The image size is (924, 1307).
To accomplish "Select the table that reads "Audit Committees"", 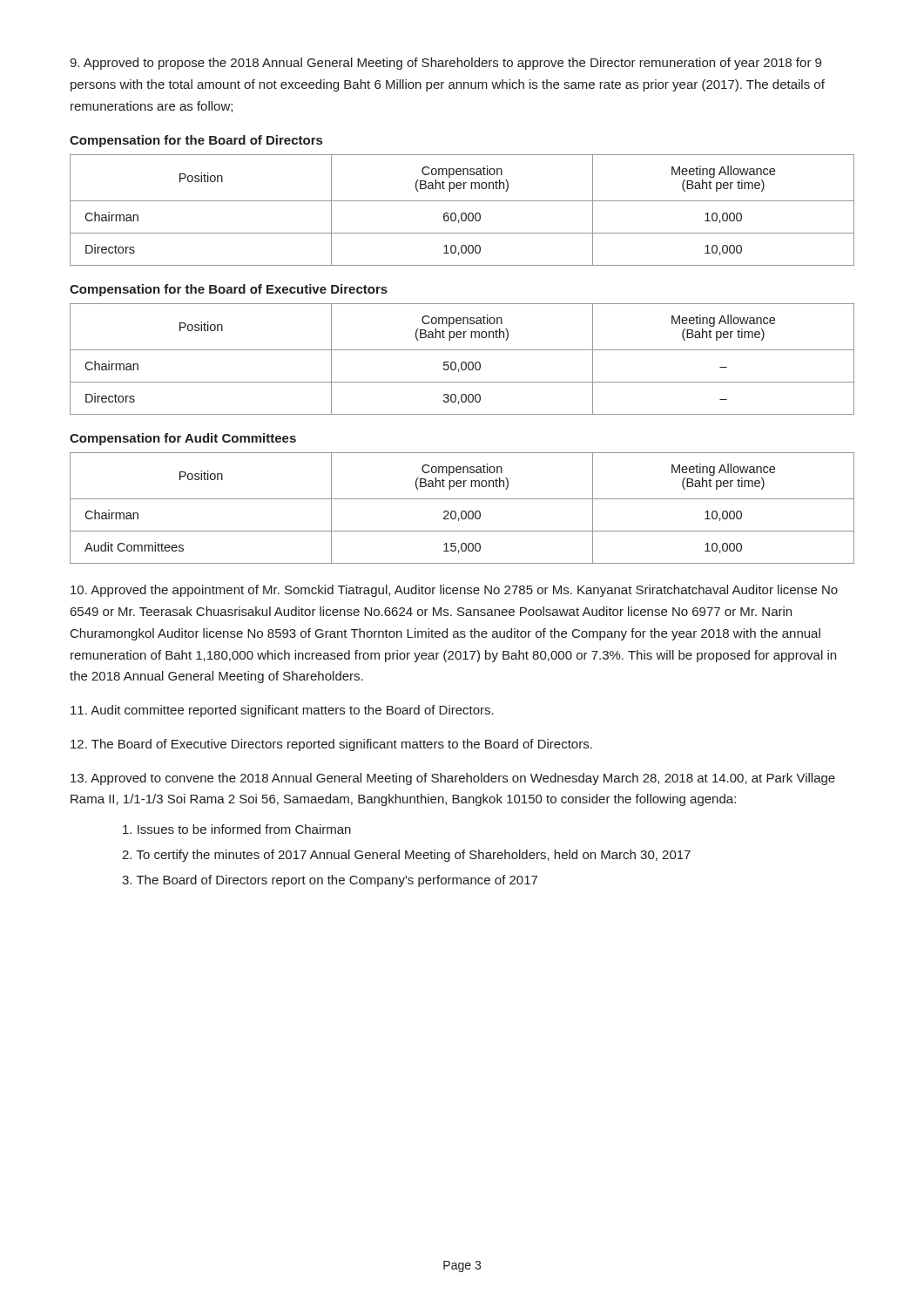I will point(462,508).
